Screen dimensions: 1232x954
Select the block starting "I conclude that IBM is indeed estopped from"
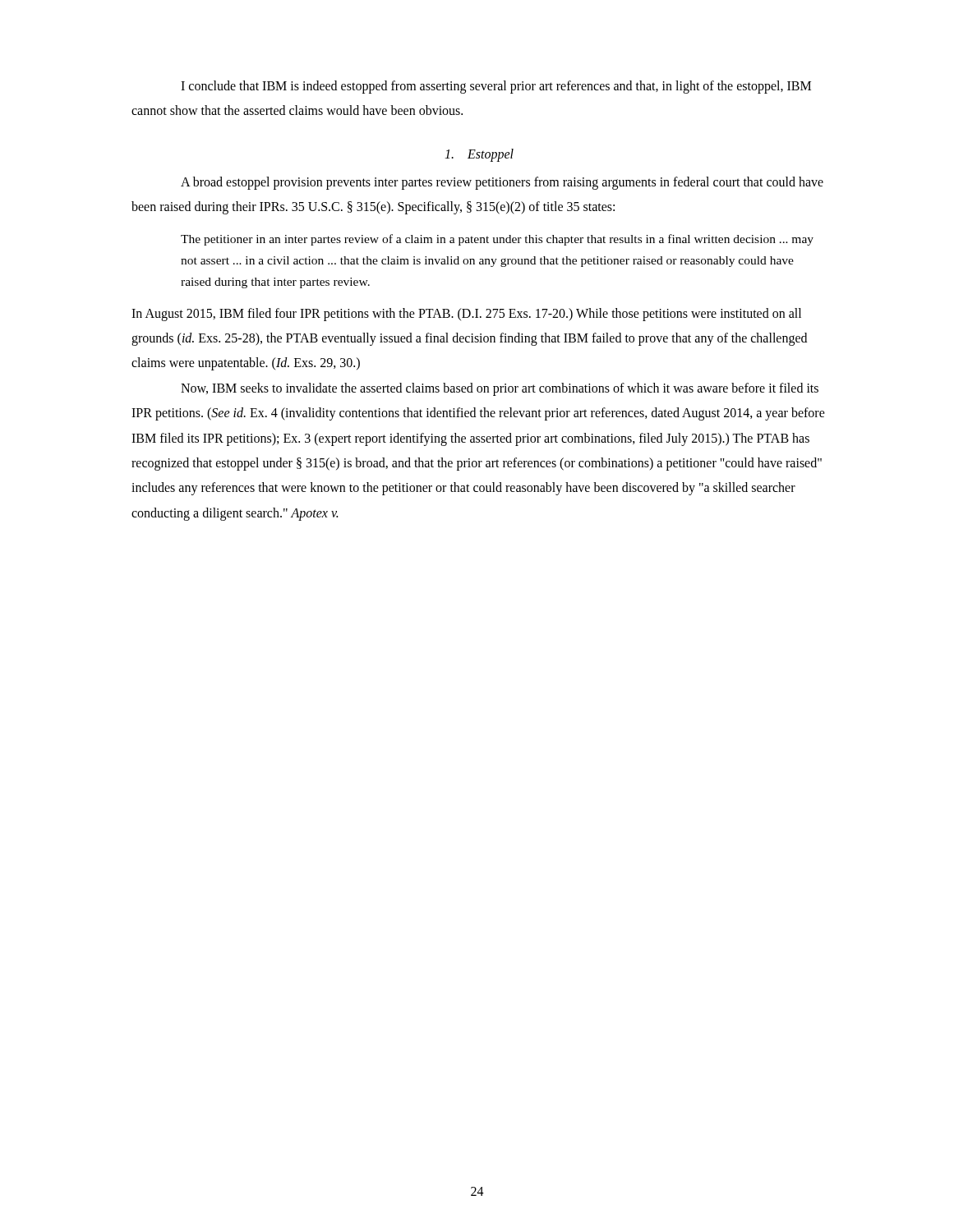[472, 98]
